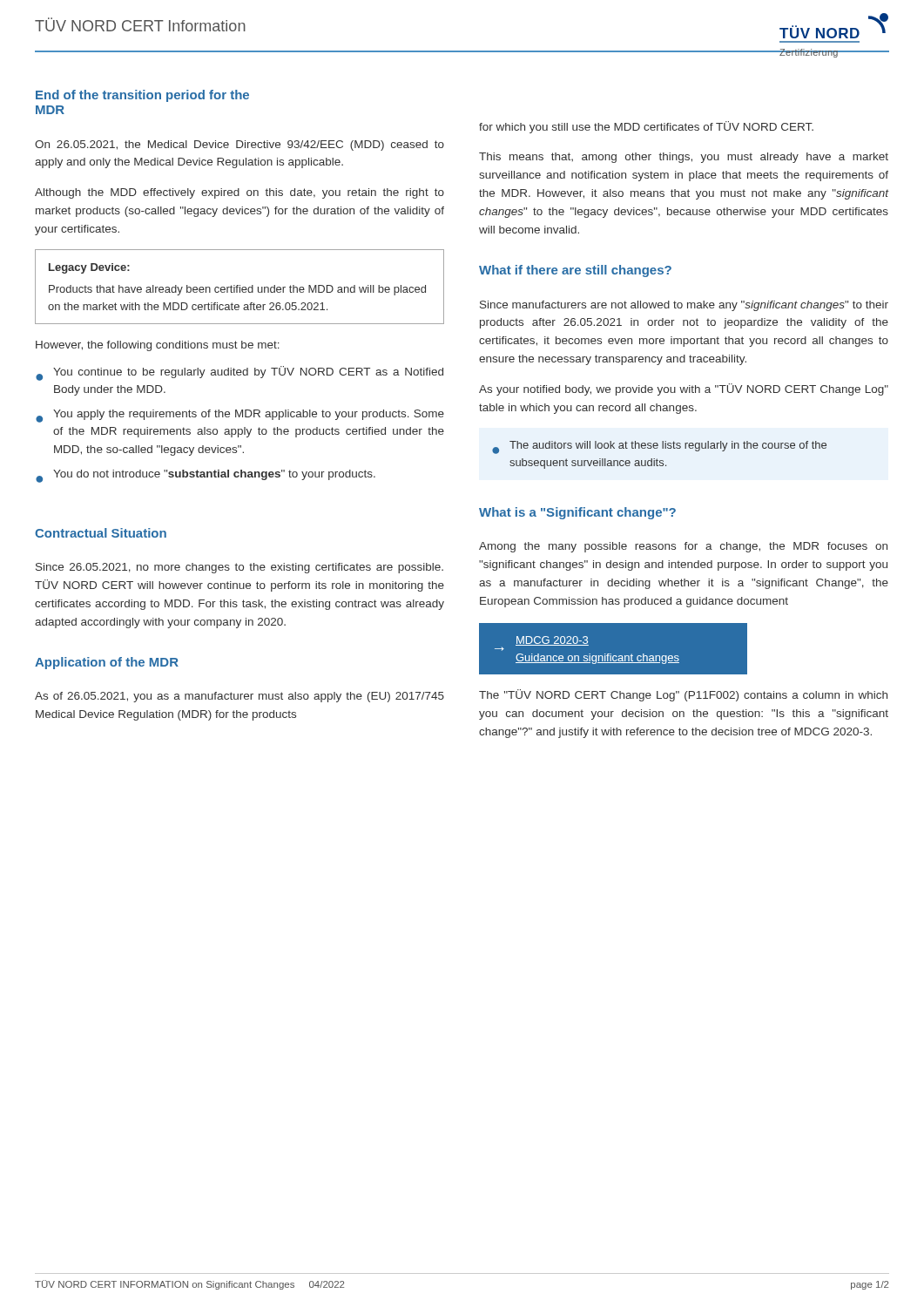Point to the text block starting "● You continue to be regularly audited by"
The height and width of the screenshot is (1307, 924).
[240, 381]
